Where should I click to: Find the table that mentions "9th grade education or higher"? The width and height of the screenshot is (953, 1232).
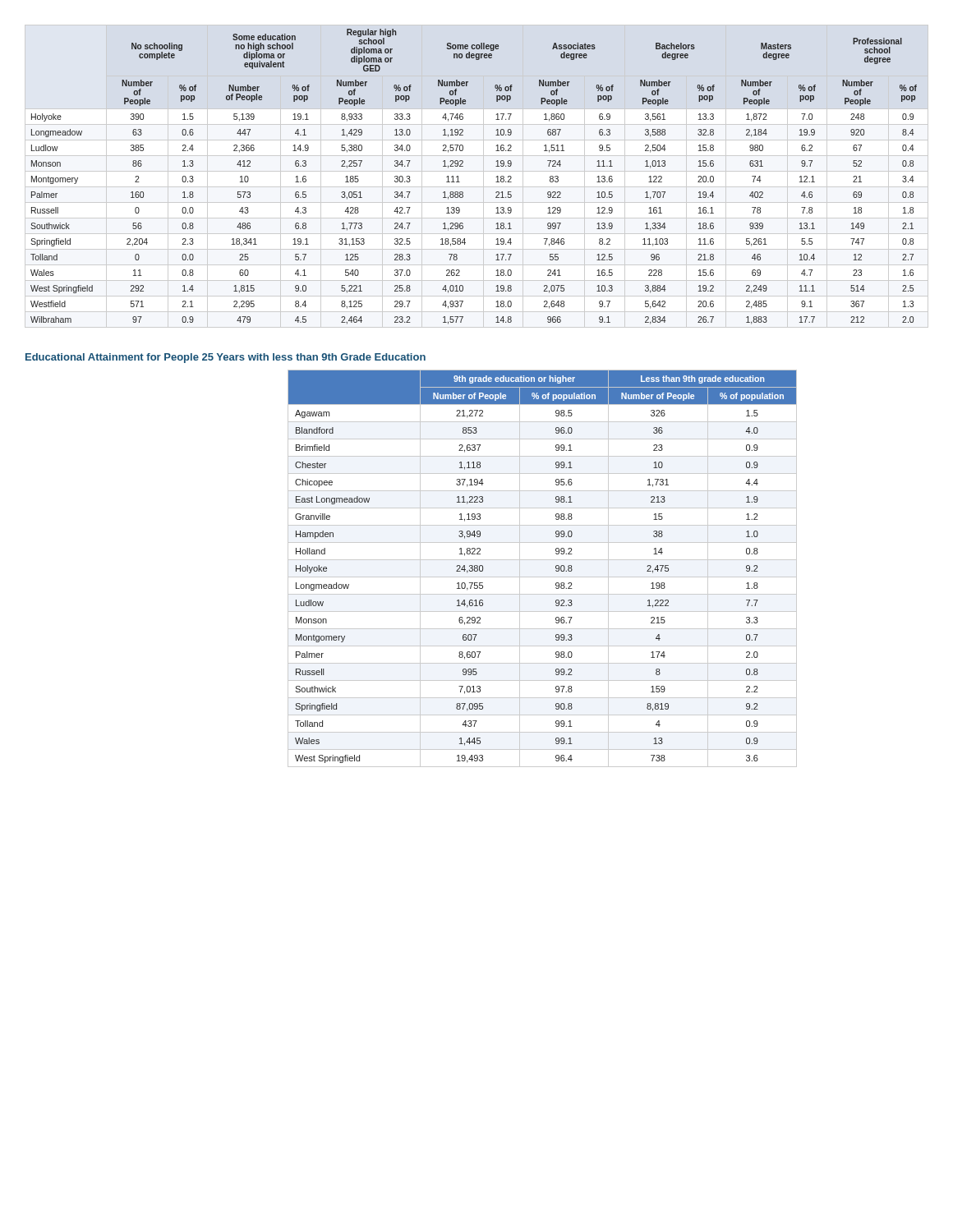tap(542, 568)
